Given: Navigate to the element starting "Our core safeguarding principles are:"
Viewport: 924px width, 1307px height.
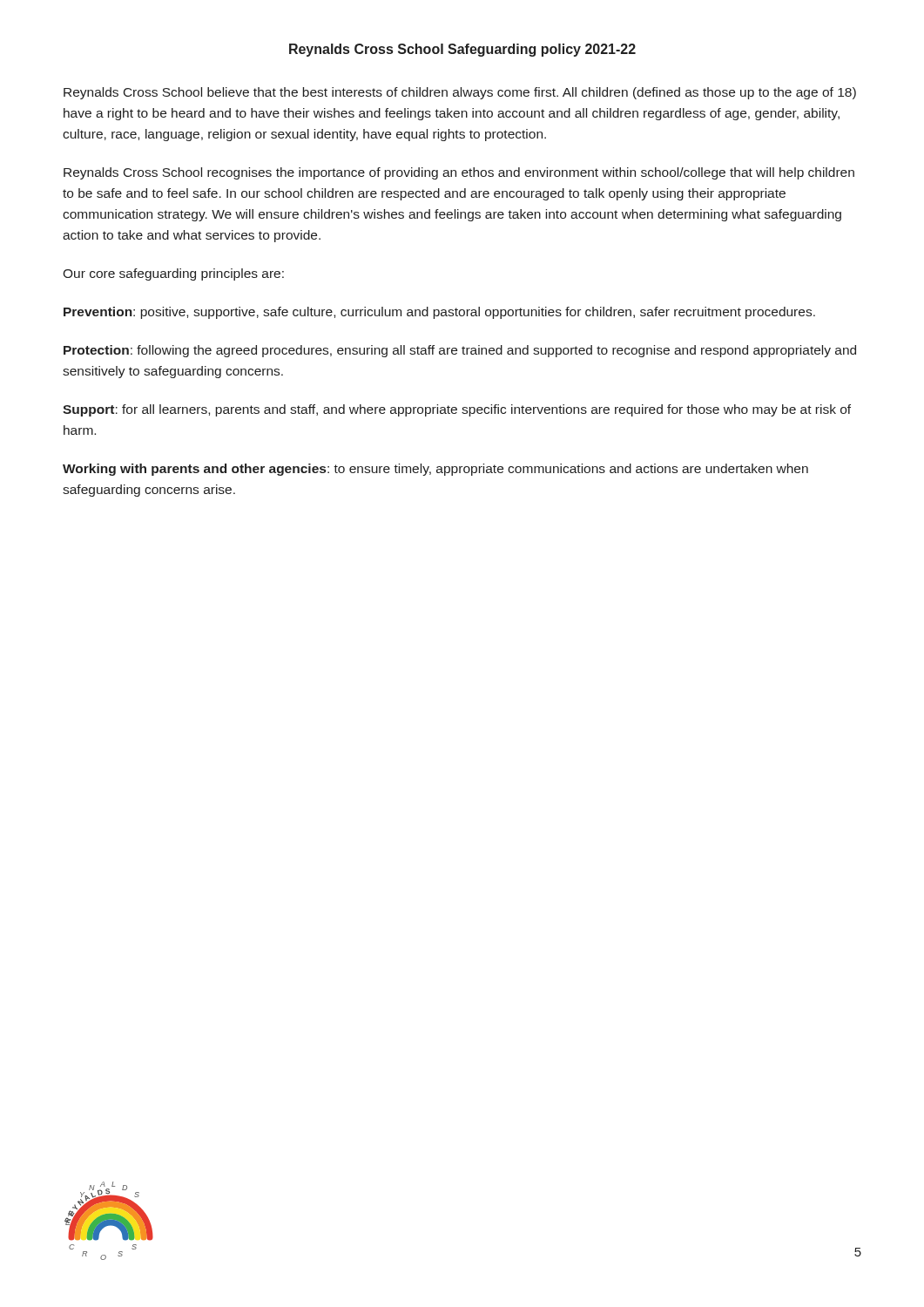Looking at the screenshot, I should (174, 273).
